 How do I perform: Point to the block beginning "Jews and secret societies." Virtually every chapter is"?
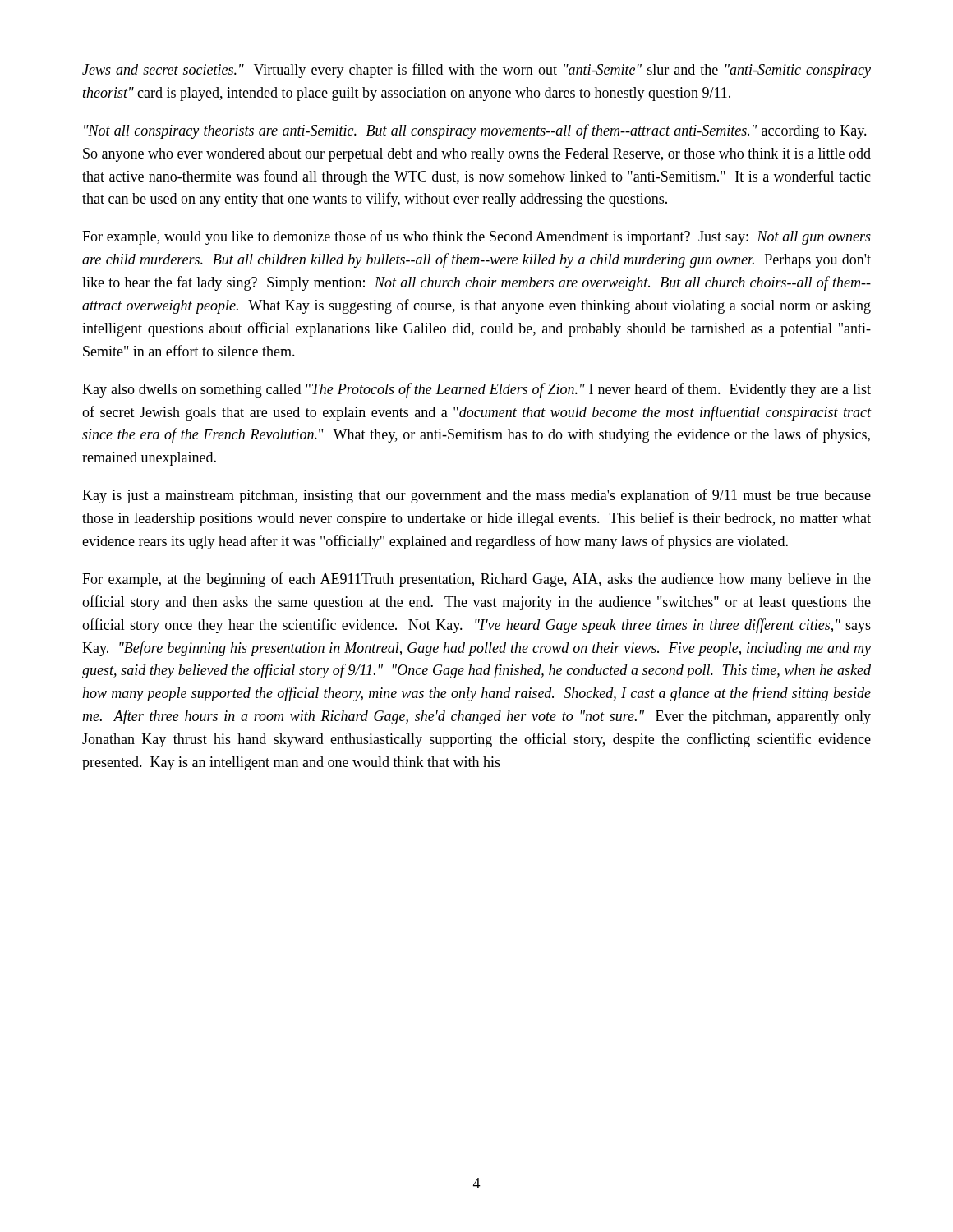pos(476,81)
